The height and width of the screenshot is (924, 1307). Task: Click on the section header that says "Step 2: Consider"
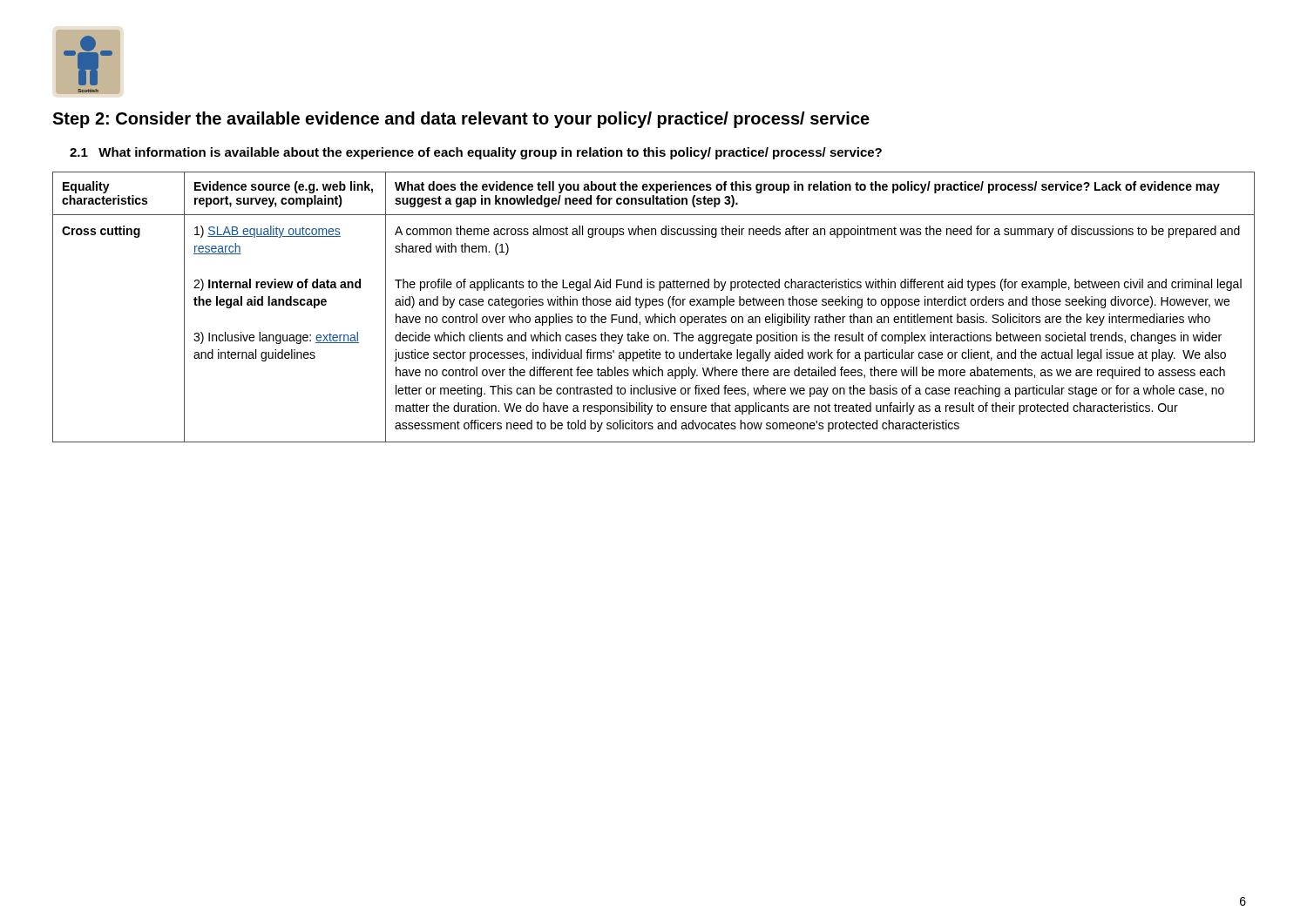(x=461, y=118)
